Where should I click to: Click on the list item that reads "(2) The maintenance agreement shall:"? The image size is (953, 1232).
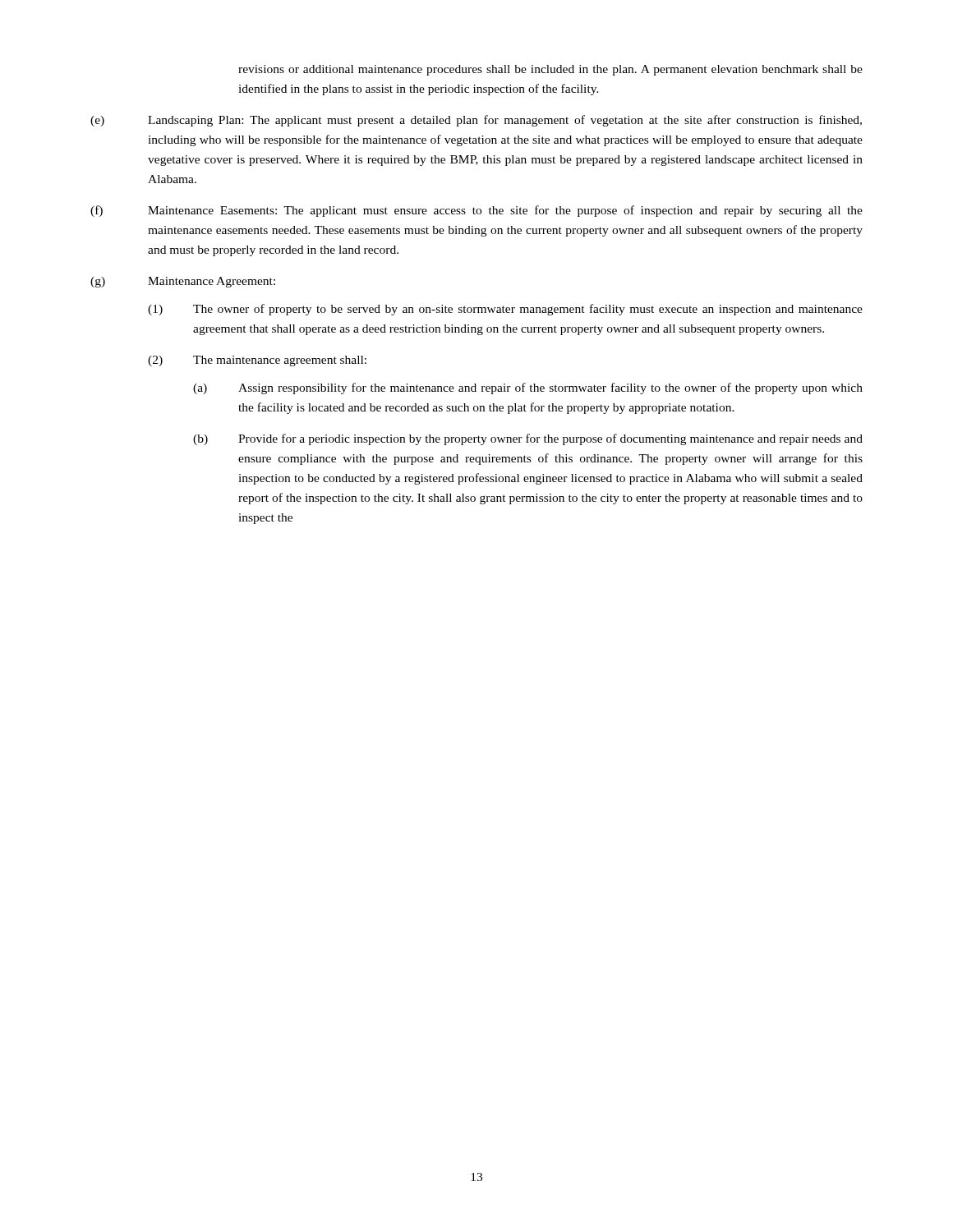click(257, 361)
